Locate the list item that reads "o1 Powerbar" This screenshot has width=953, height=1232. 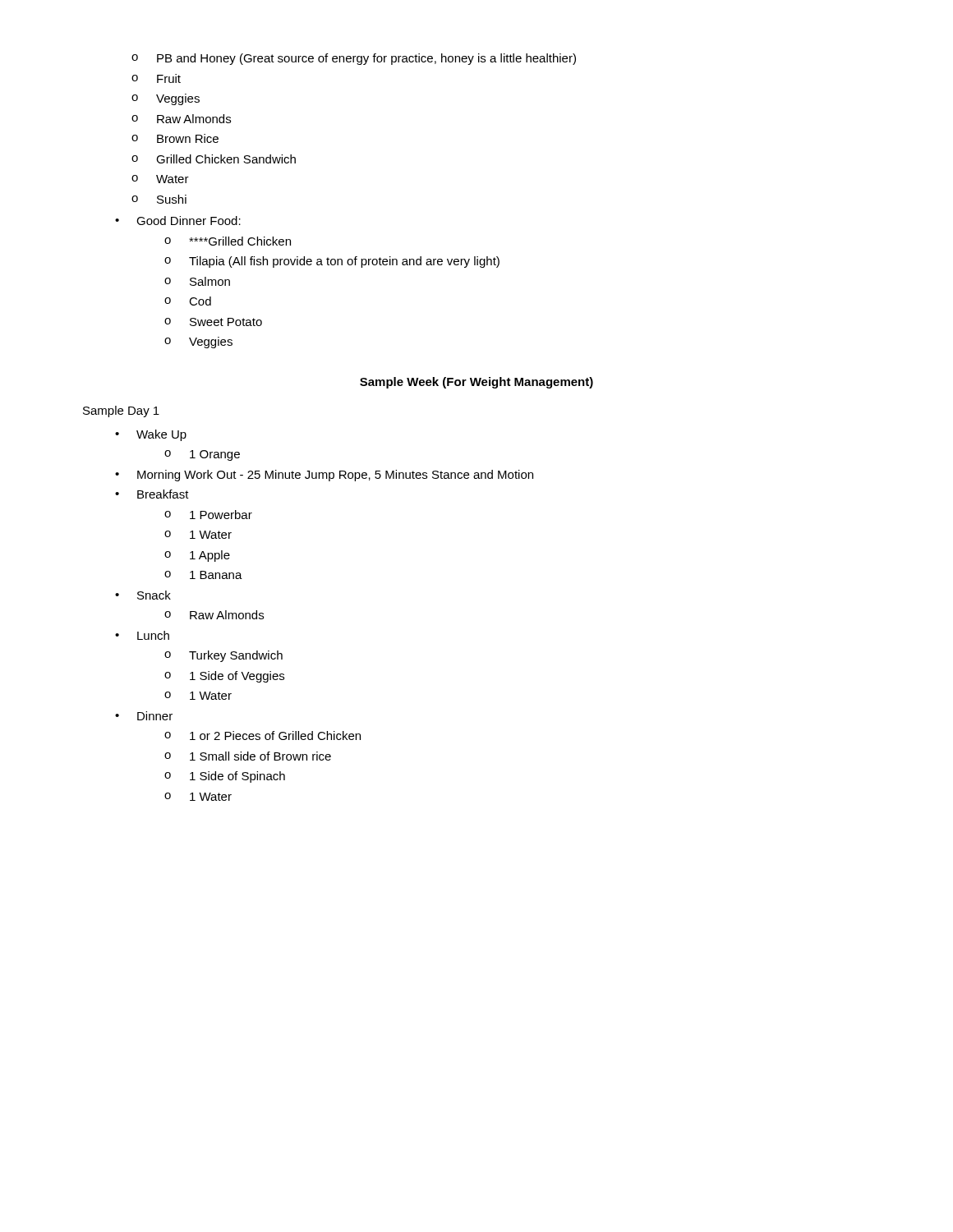pos(208,515)
